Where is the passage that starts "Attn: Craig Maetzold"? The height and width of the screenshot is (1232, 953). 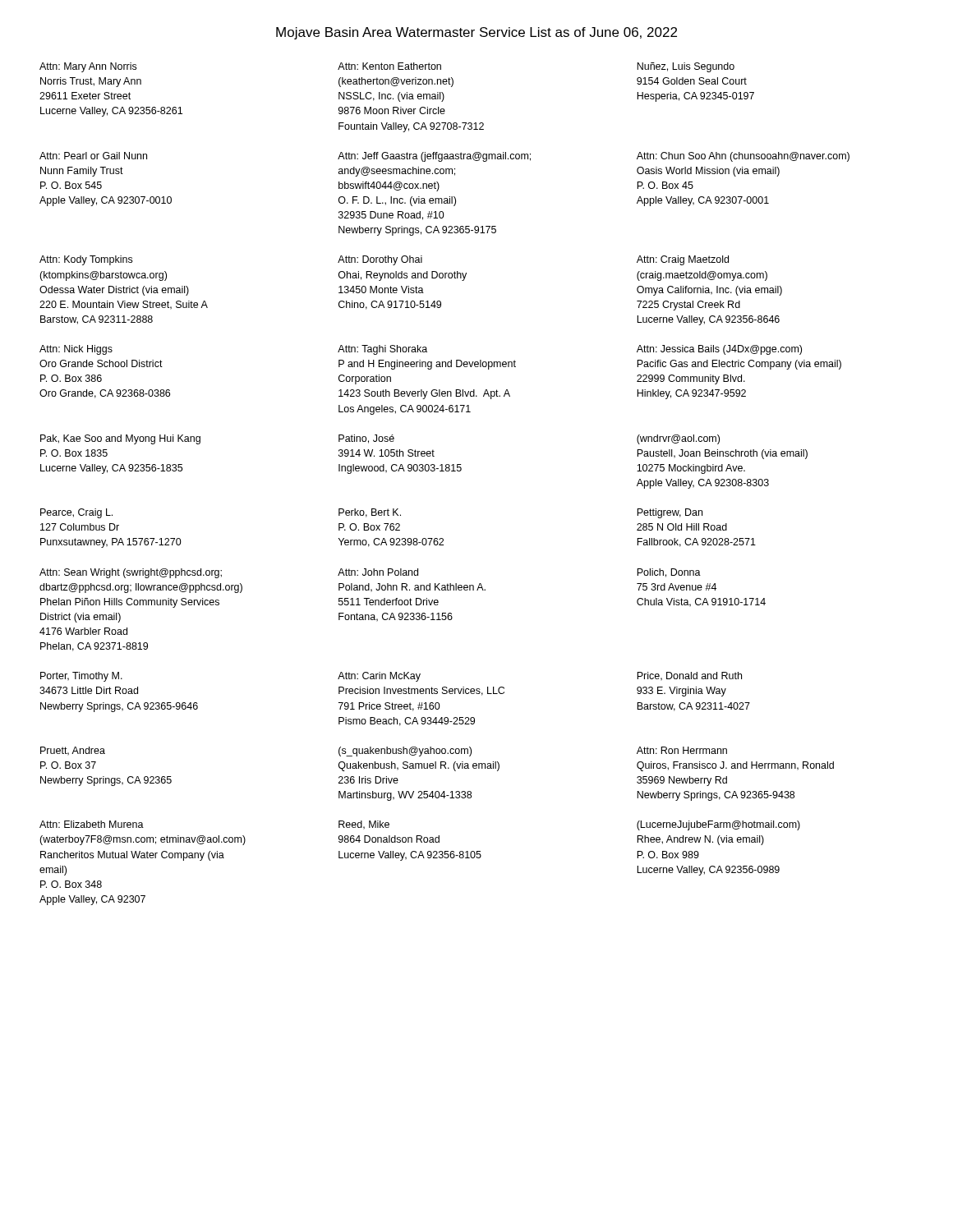[709, 290]
